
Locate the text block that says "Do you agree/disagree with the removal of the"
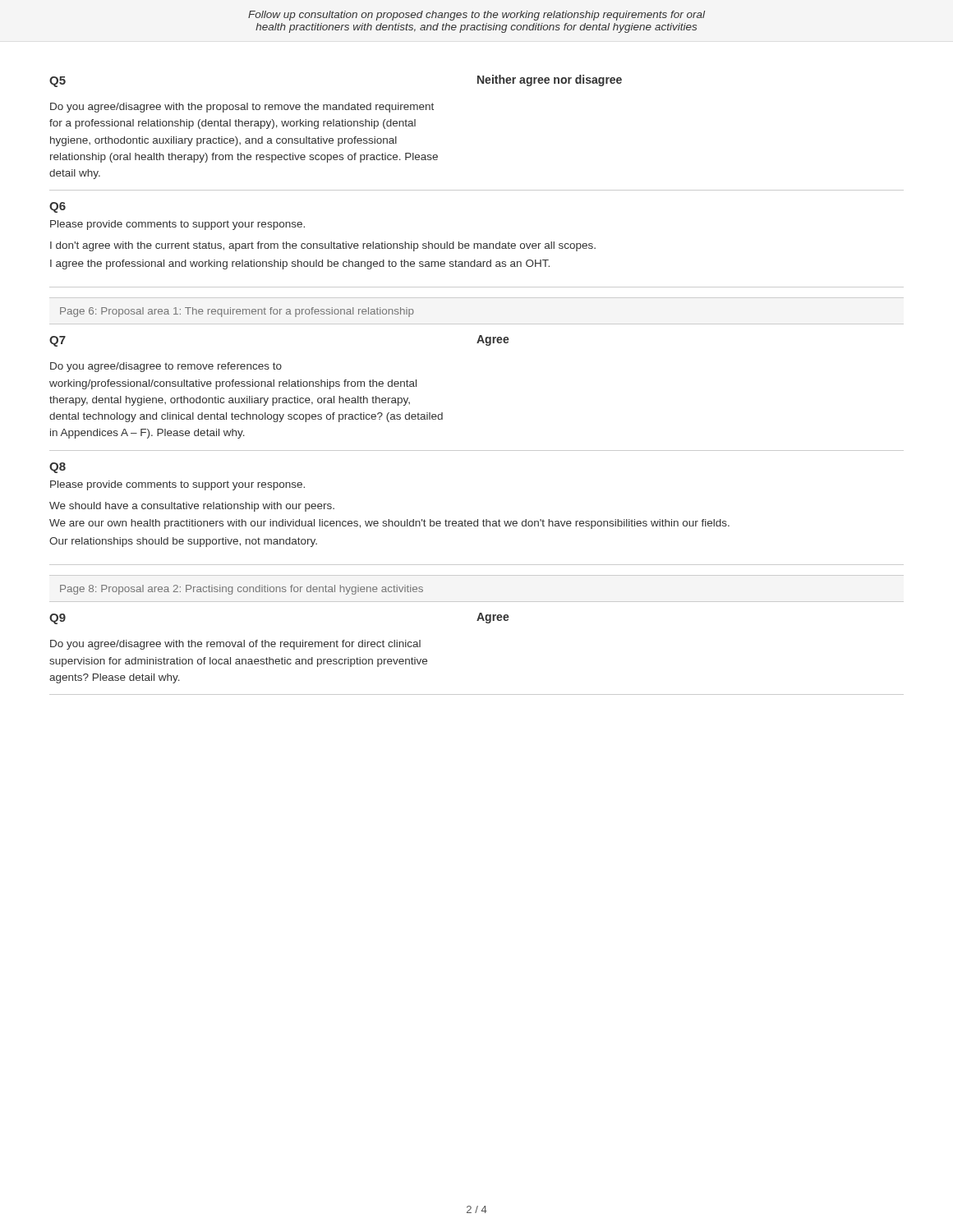(x=239, y=660)
